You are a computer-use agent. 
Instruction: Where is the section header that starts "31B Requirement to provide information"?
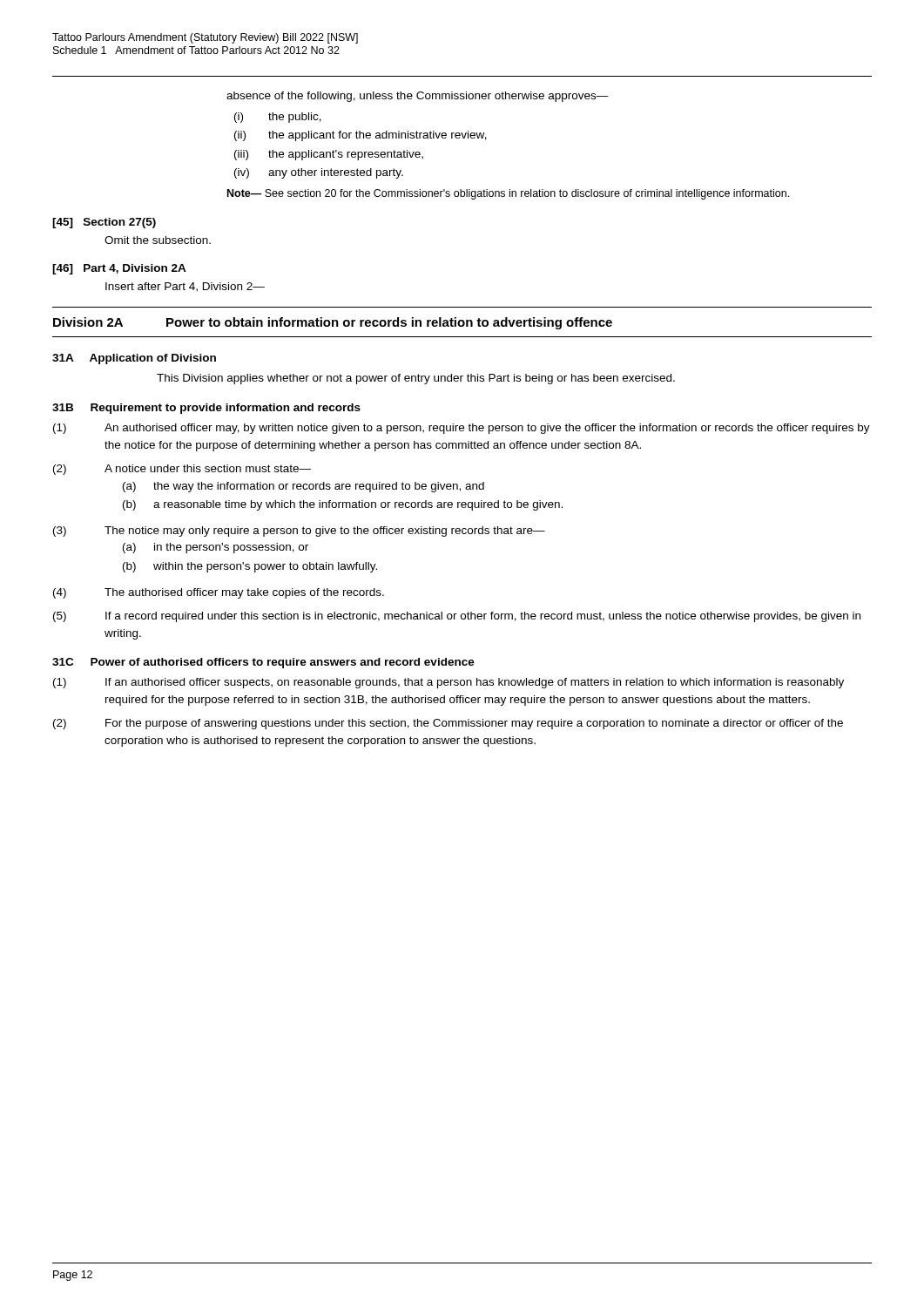coord(206,407)
